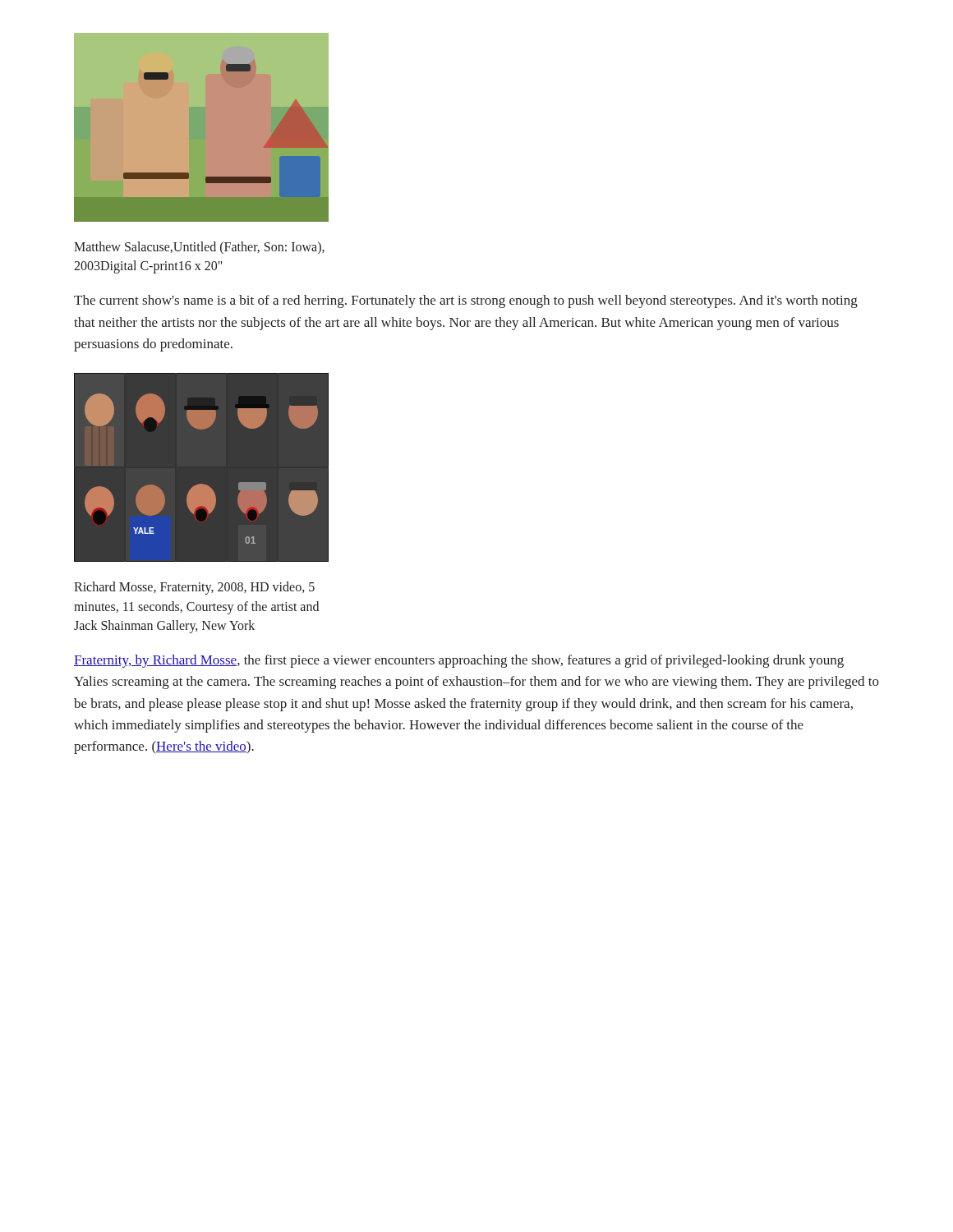This screenshot has height=1232, width=953.
Task: Locate the caption that opens with "Matthew Salacuse,Untitled (Father, Son: Iowa), 2003Digital C-print16 x"
Action: (x=199, y=256)
